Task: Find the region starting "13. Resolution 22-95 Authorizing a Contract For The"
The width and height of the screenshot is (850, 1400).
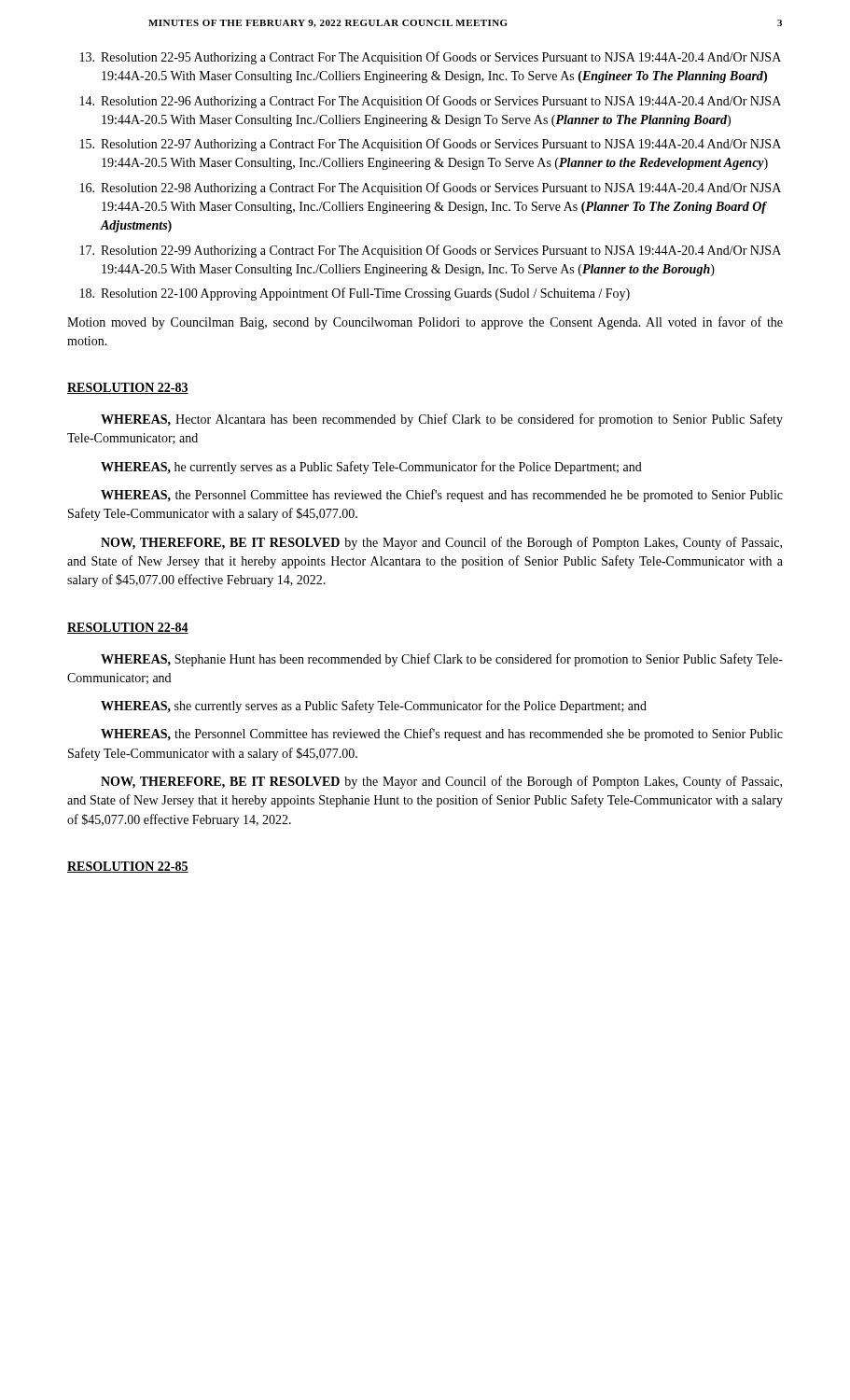Action: tap(425, 67)
